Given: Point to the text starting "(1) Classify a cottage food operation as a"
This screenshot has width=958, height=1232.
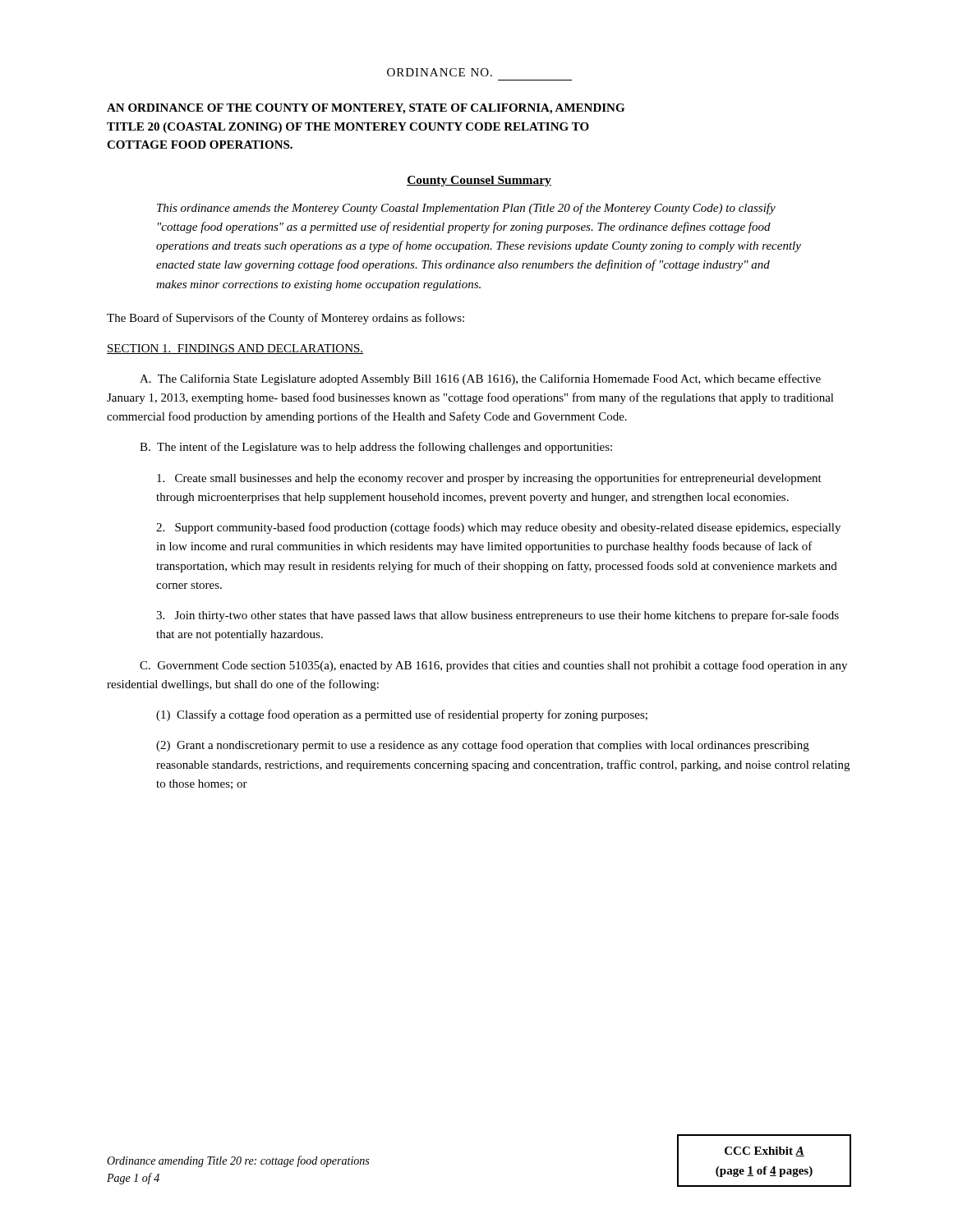Looking at the screenshot, I should click(402, 715).
